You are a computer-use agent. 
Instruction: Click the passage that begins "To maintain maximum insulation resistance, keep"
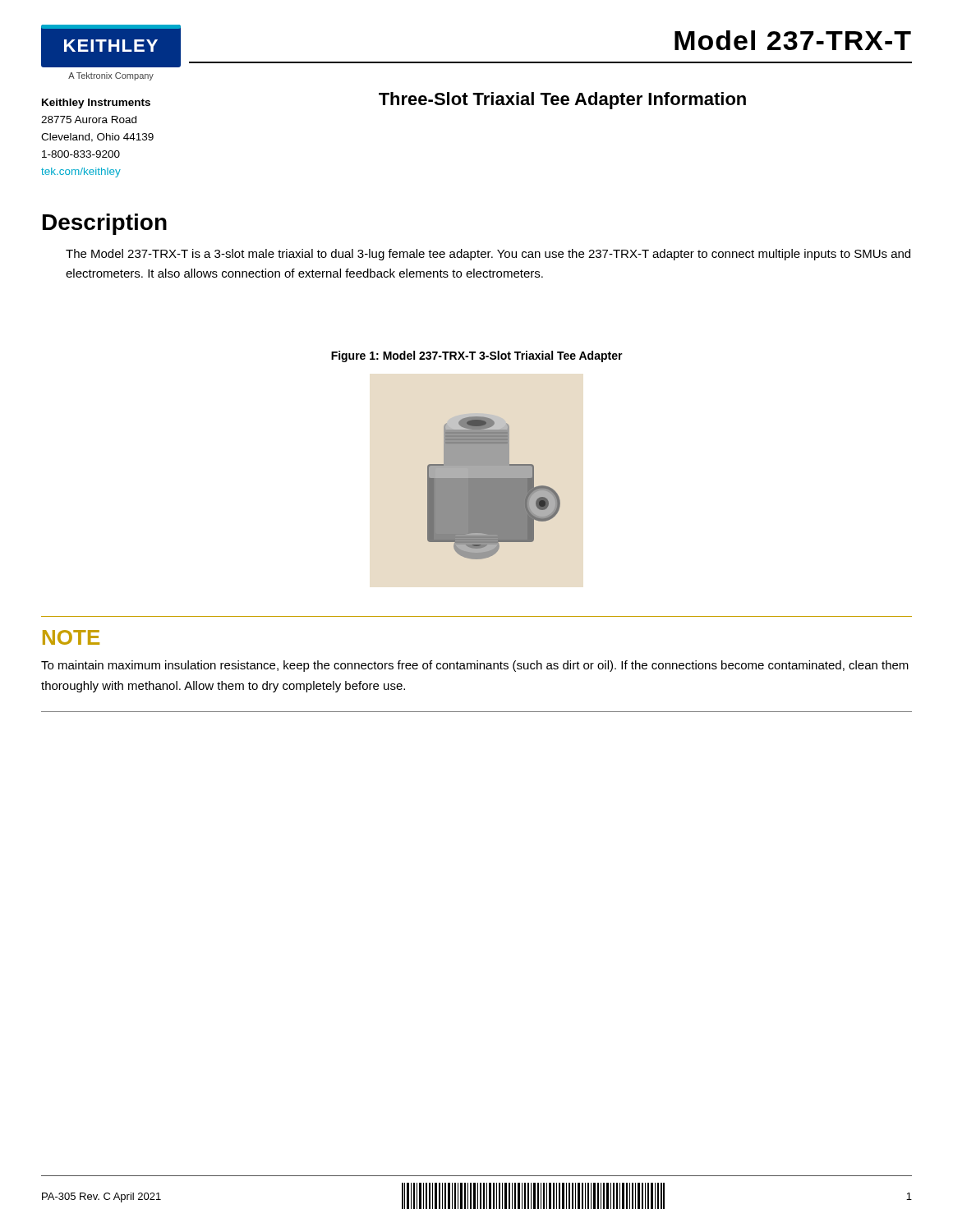tap(475, 675)
